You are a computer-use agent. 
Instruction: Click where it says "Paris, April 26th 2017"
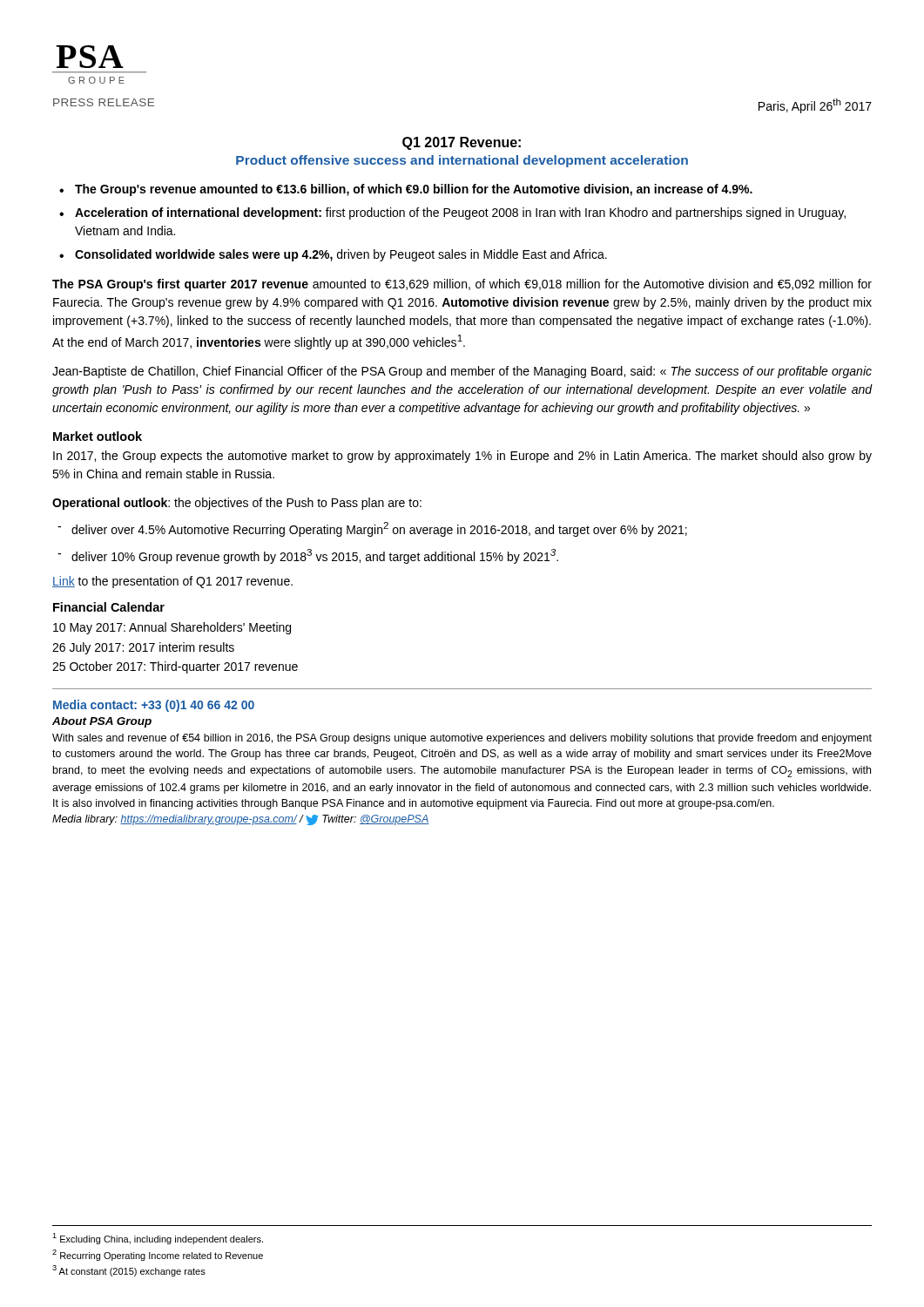(x=815, y=104)
